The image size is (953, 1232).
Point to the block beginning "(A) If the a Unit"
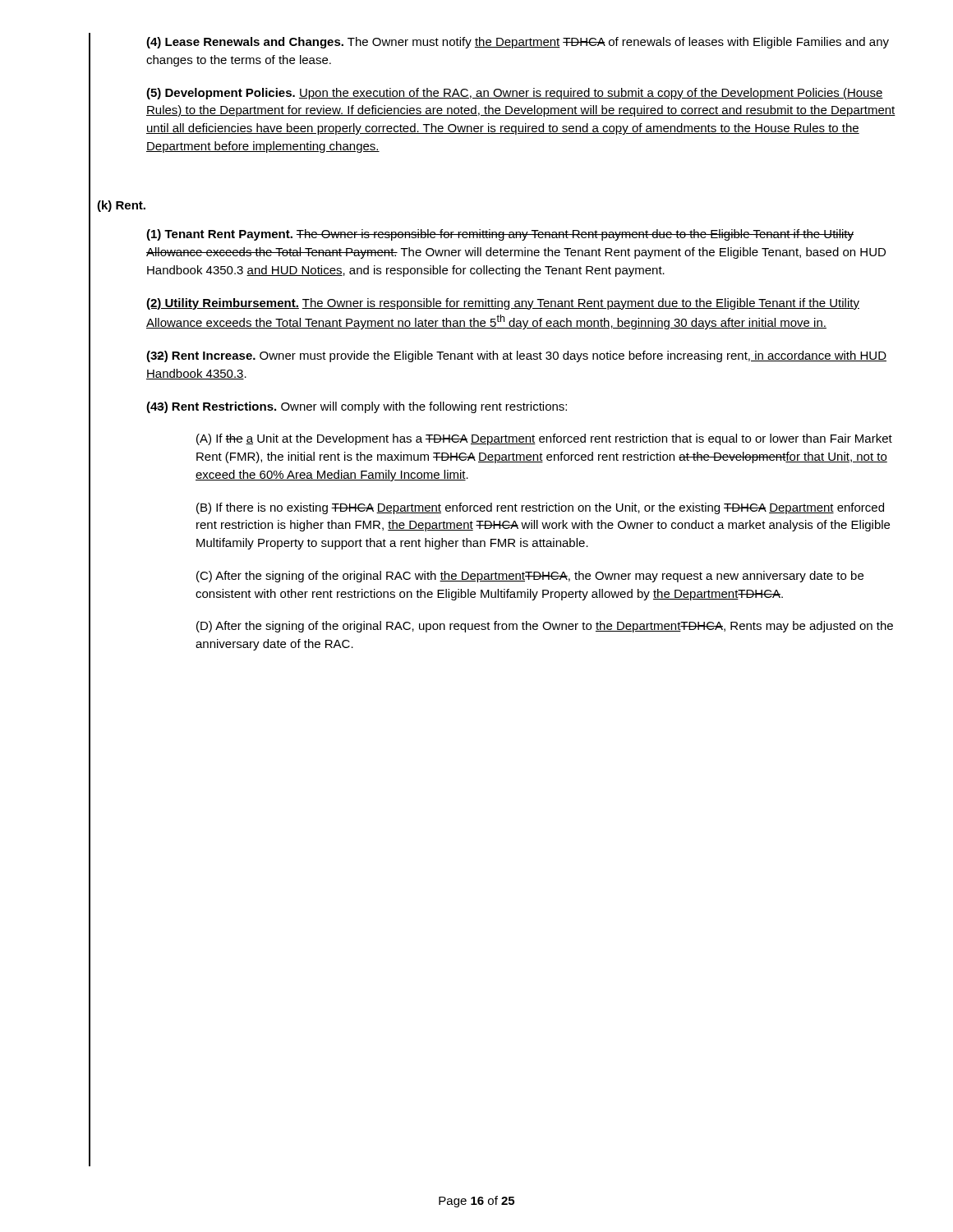544,456
